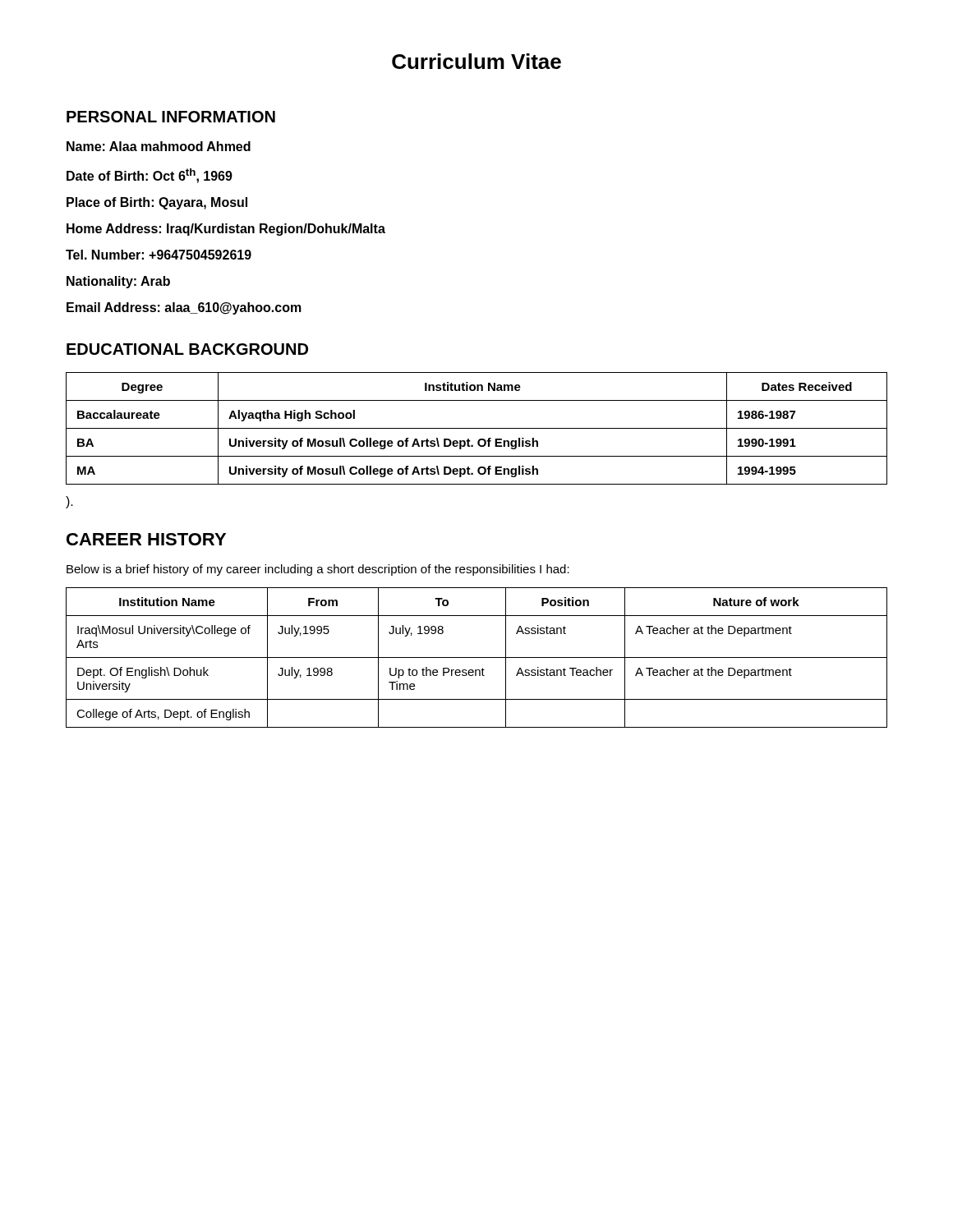Click on the region starting "Curriculum Vitae"
The image size is (953, 1232).
tap(476, 62)
